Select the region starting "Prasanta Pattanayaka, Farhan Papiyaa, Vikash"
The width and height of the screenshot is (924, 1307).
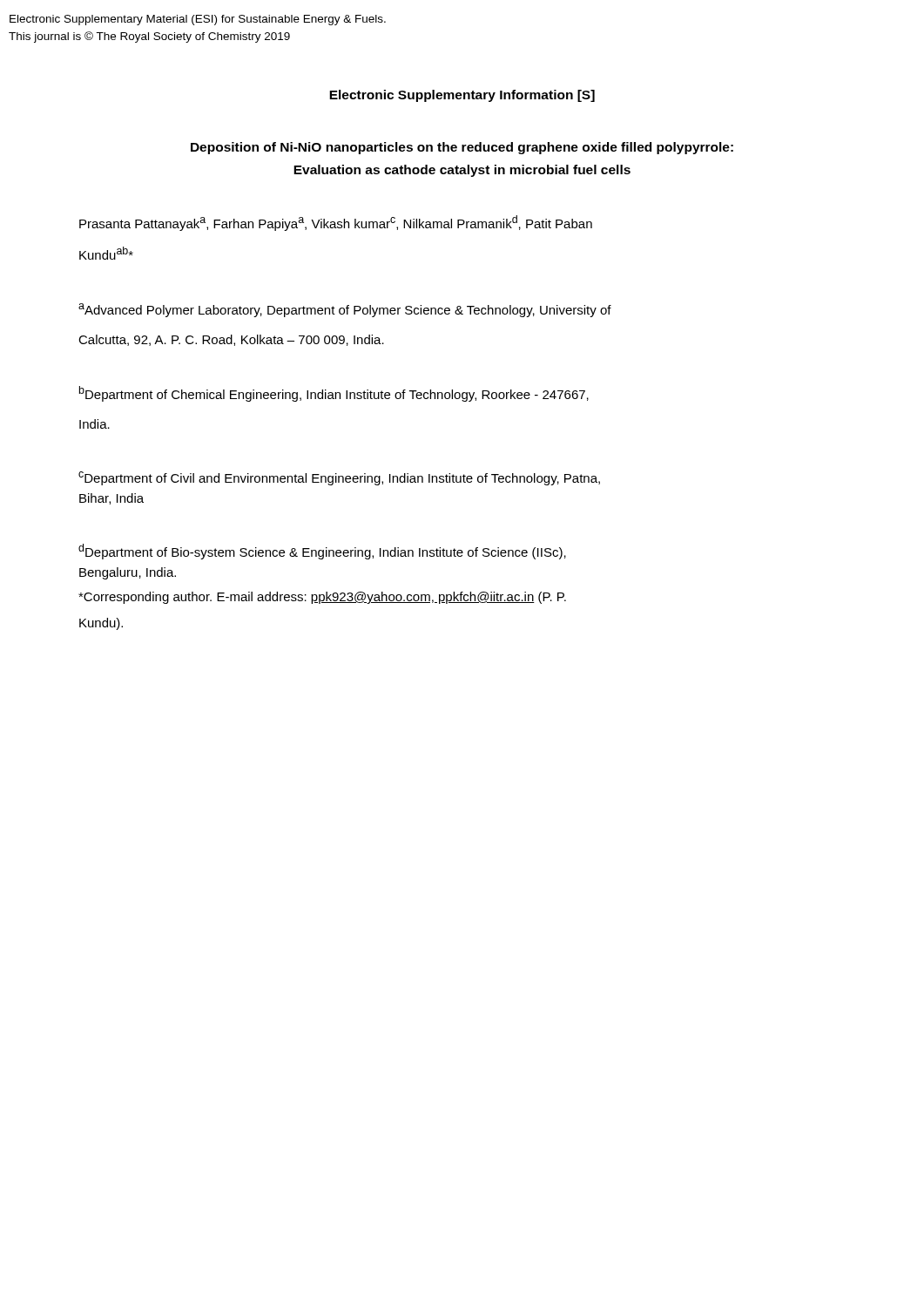click(x=336, y=222)
